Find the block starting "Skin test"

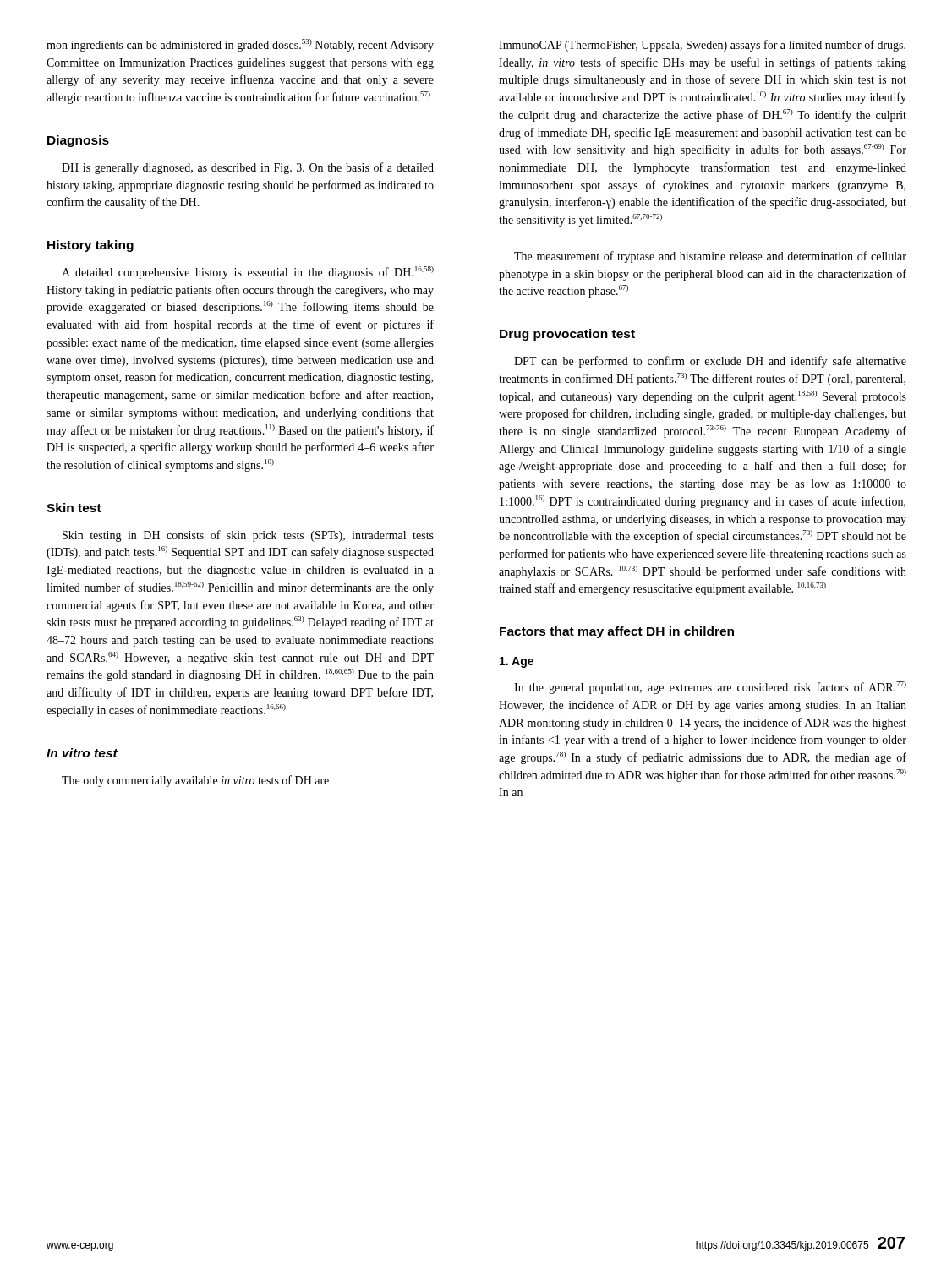(x=74, y=508)
